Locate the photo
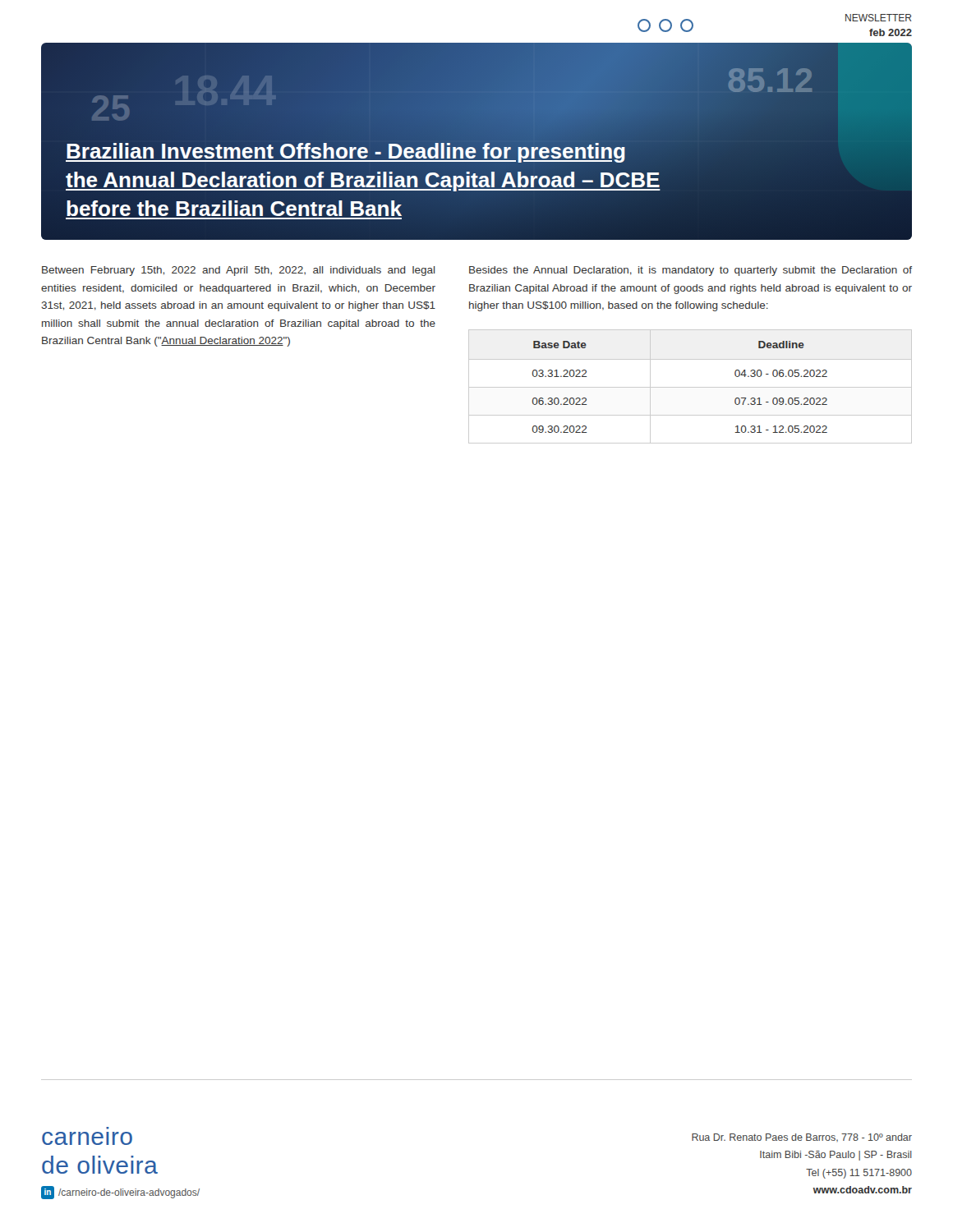 coord(476,141)
